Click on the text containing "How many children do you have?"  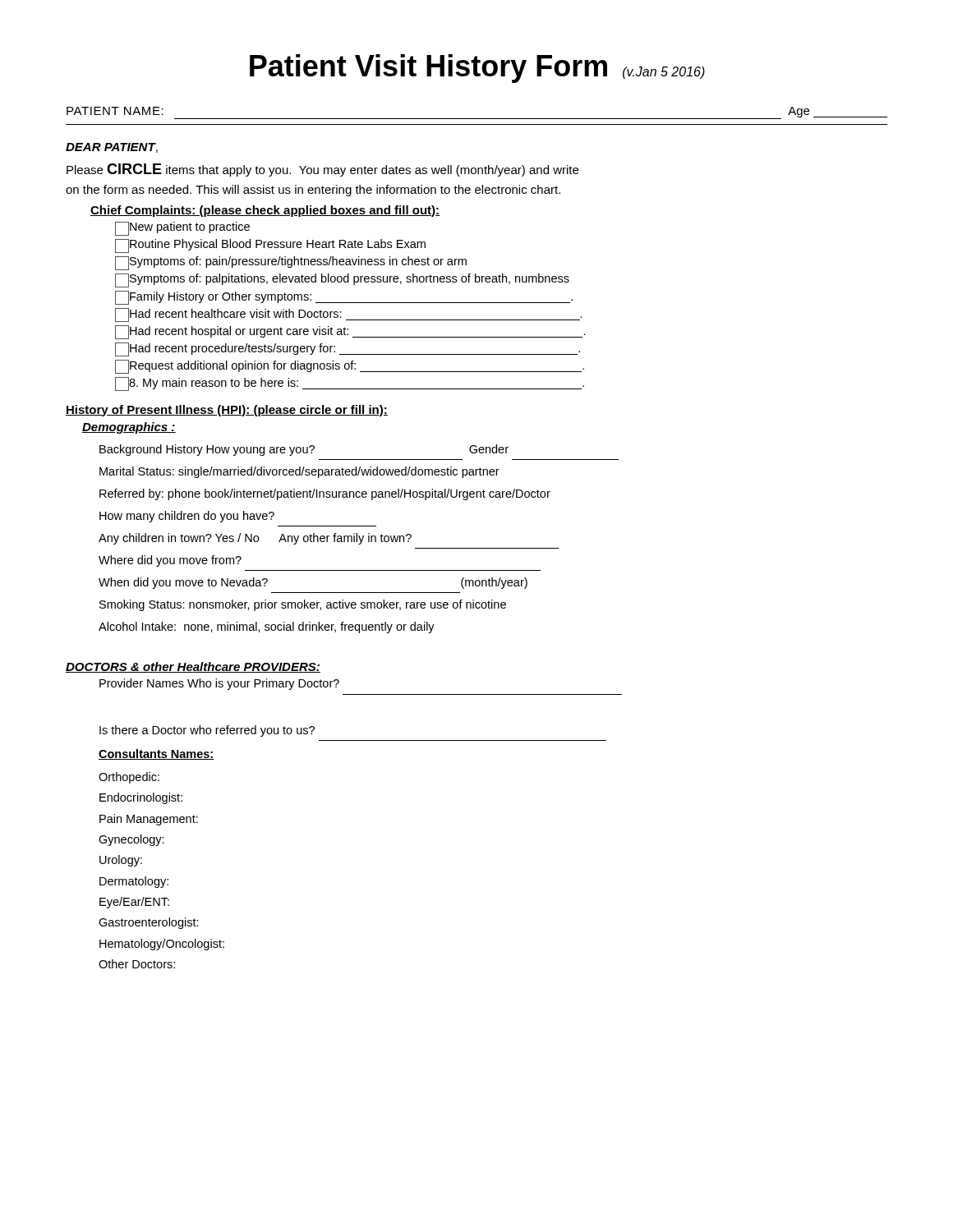click(238, 518)
